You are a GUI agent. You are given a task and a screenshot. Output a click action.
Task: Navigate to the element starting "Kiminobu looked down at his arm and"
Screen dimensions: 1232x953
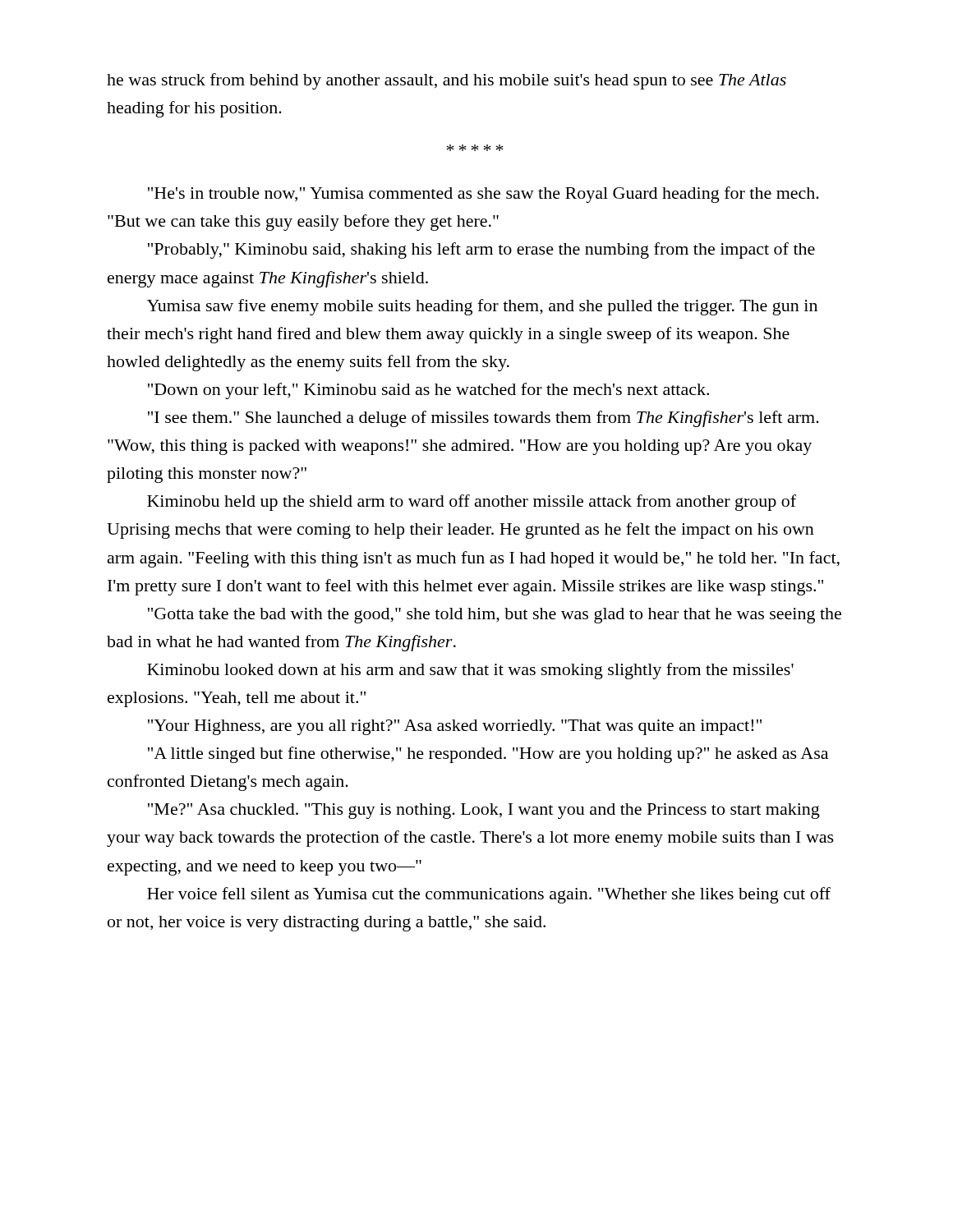pos(476,683)
